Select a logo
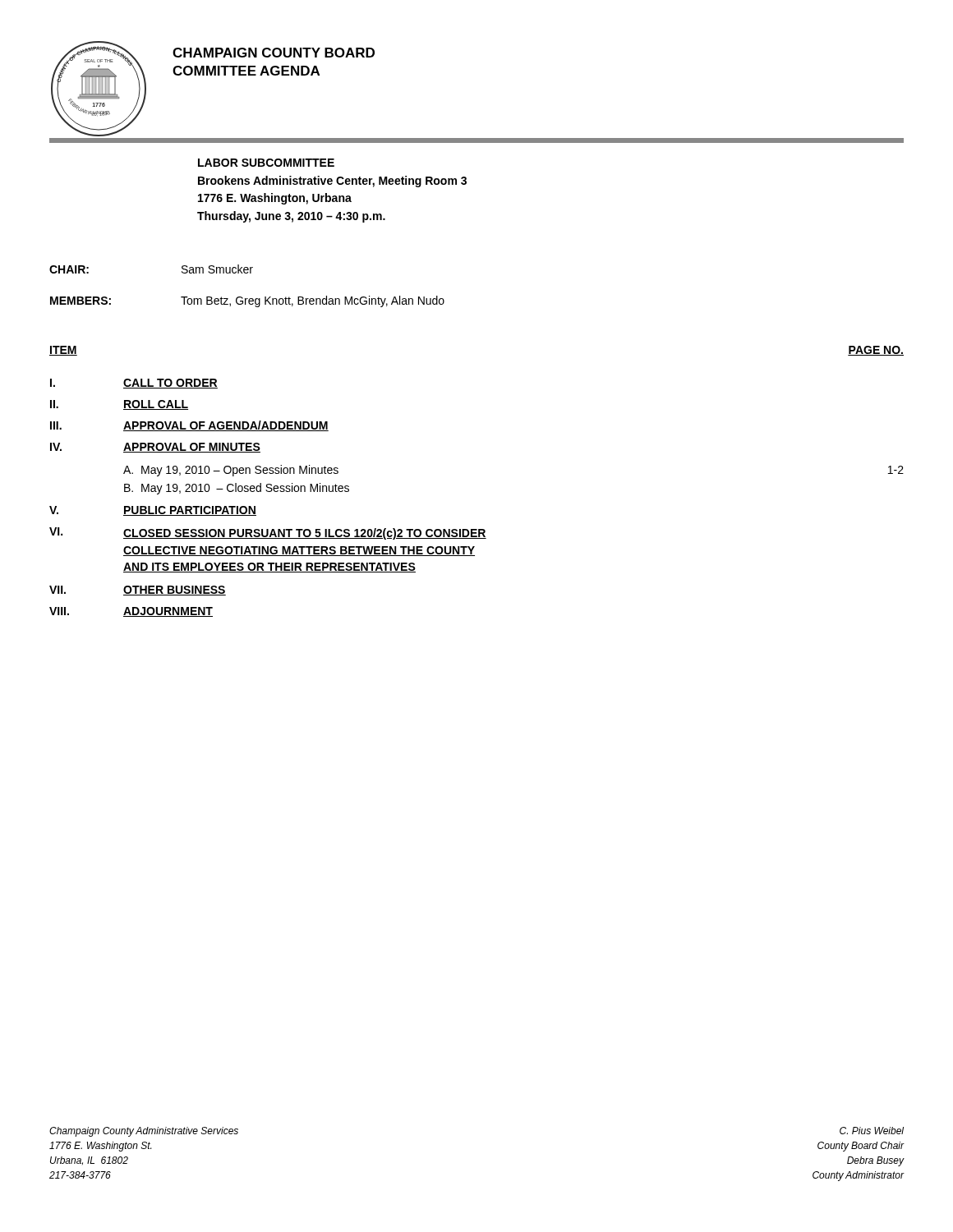The height and width of the screenshot is (1232, 953). [103, 90]
